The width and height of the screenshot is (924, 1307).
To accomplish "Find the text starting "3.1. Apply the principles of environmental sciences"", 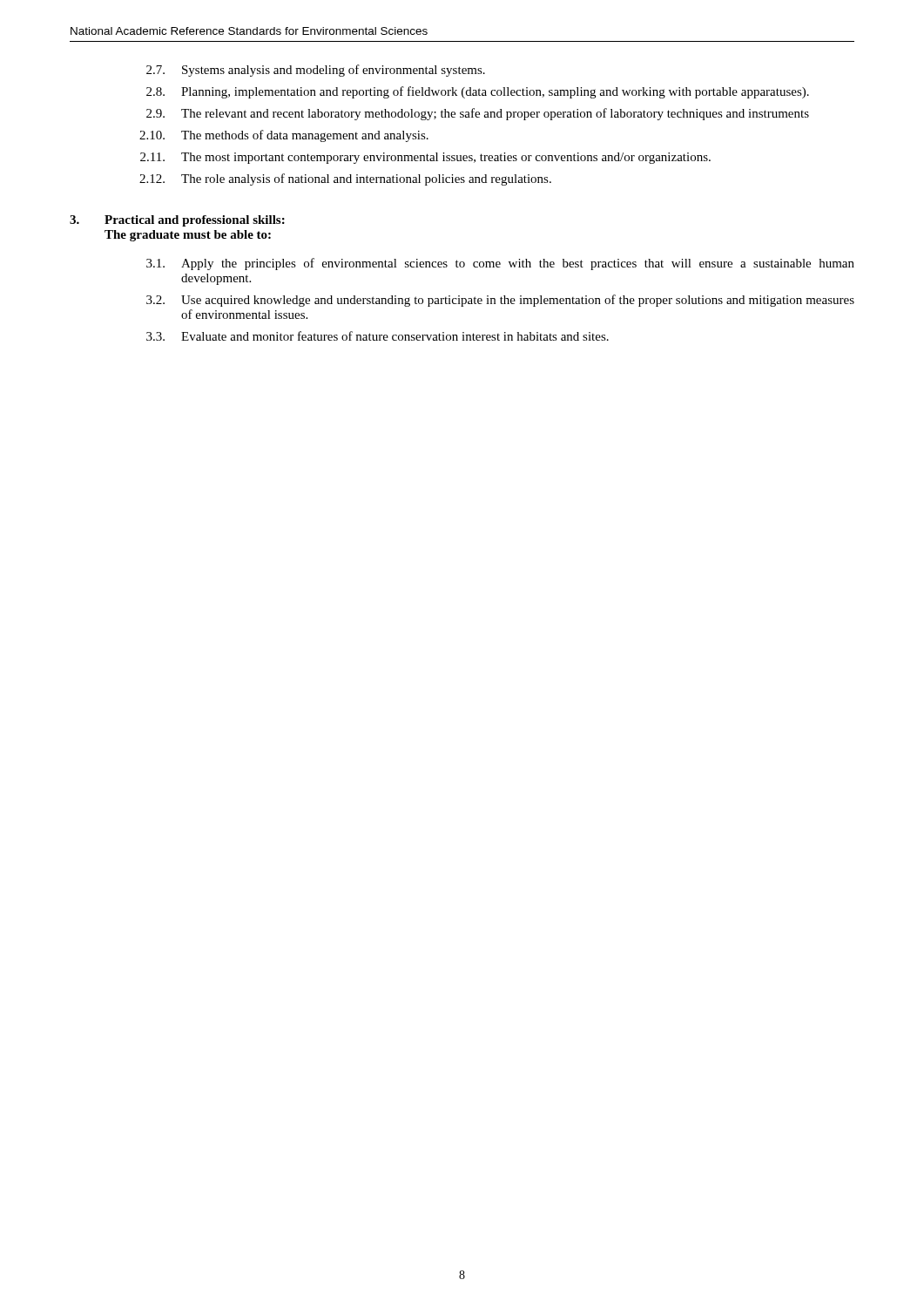I will pos(462,271).
